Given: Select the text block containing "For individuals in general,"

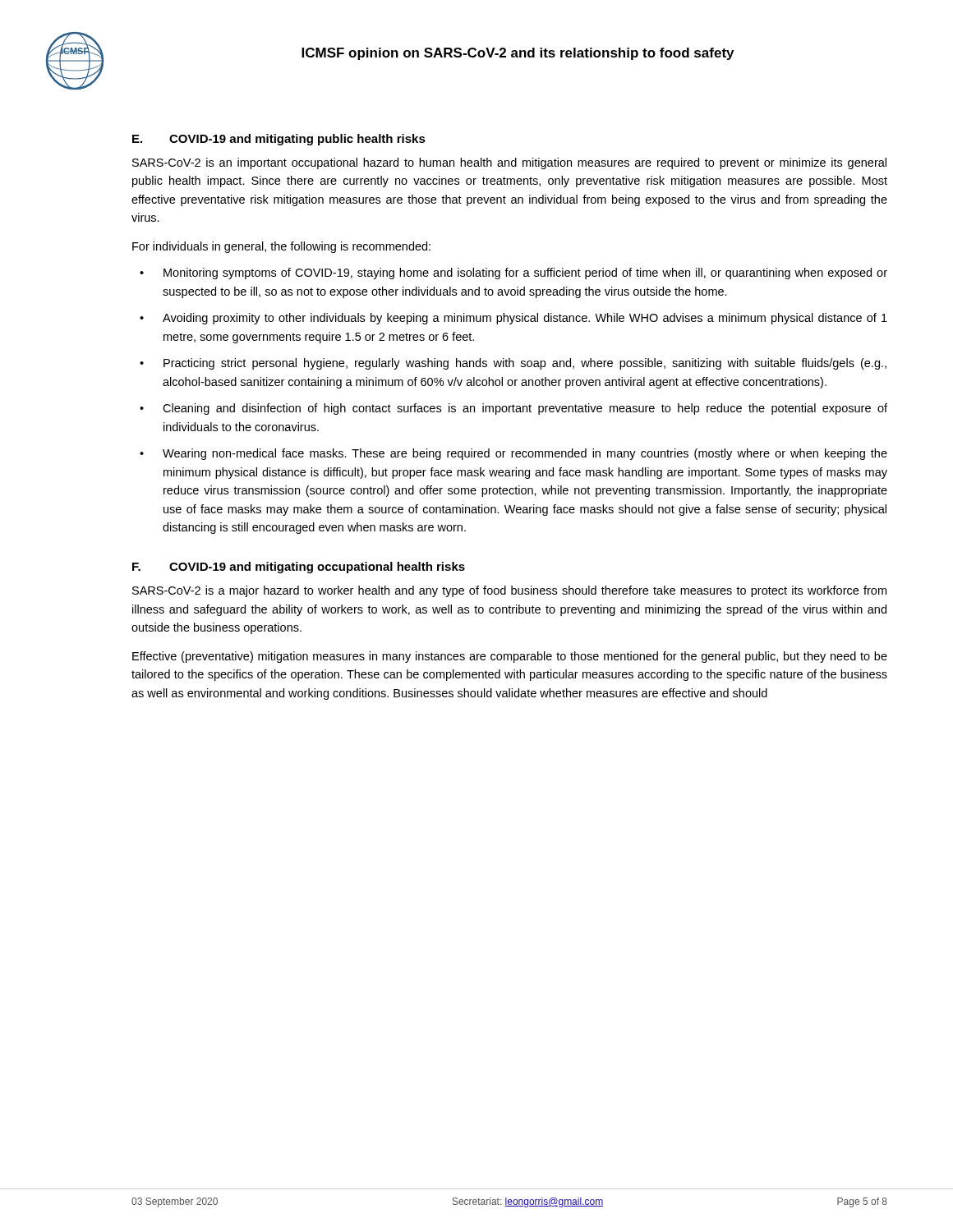Looking at the screenshot, I should [x=281, y=246].
